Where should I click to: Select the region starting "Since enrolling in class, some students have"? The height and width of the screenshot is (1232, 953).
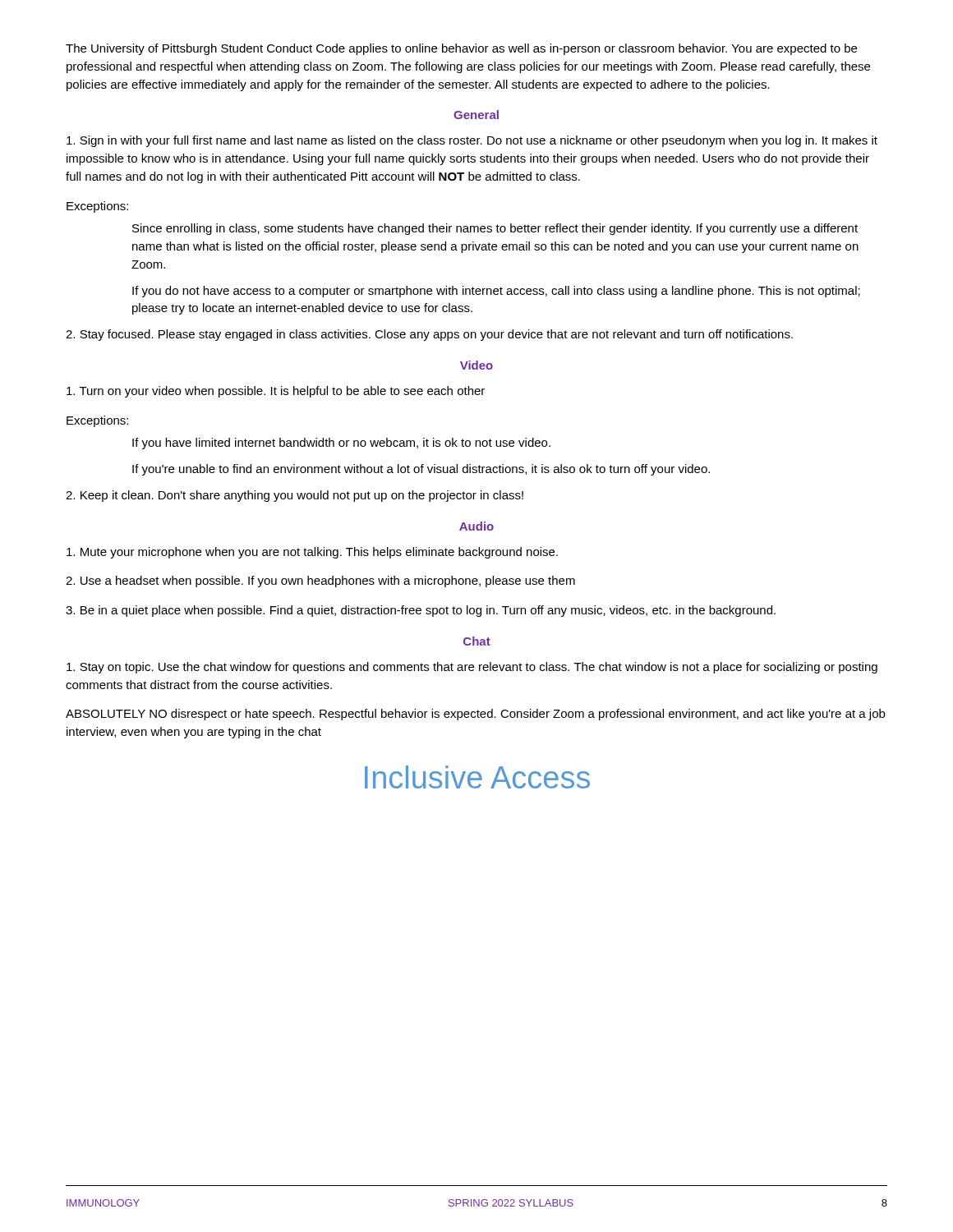tap(495, 246)
